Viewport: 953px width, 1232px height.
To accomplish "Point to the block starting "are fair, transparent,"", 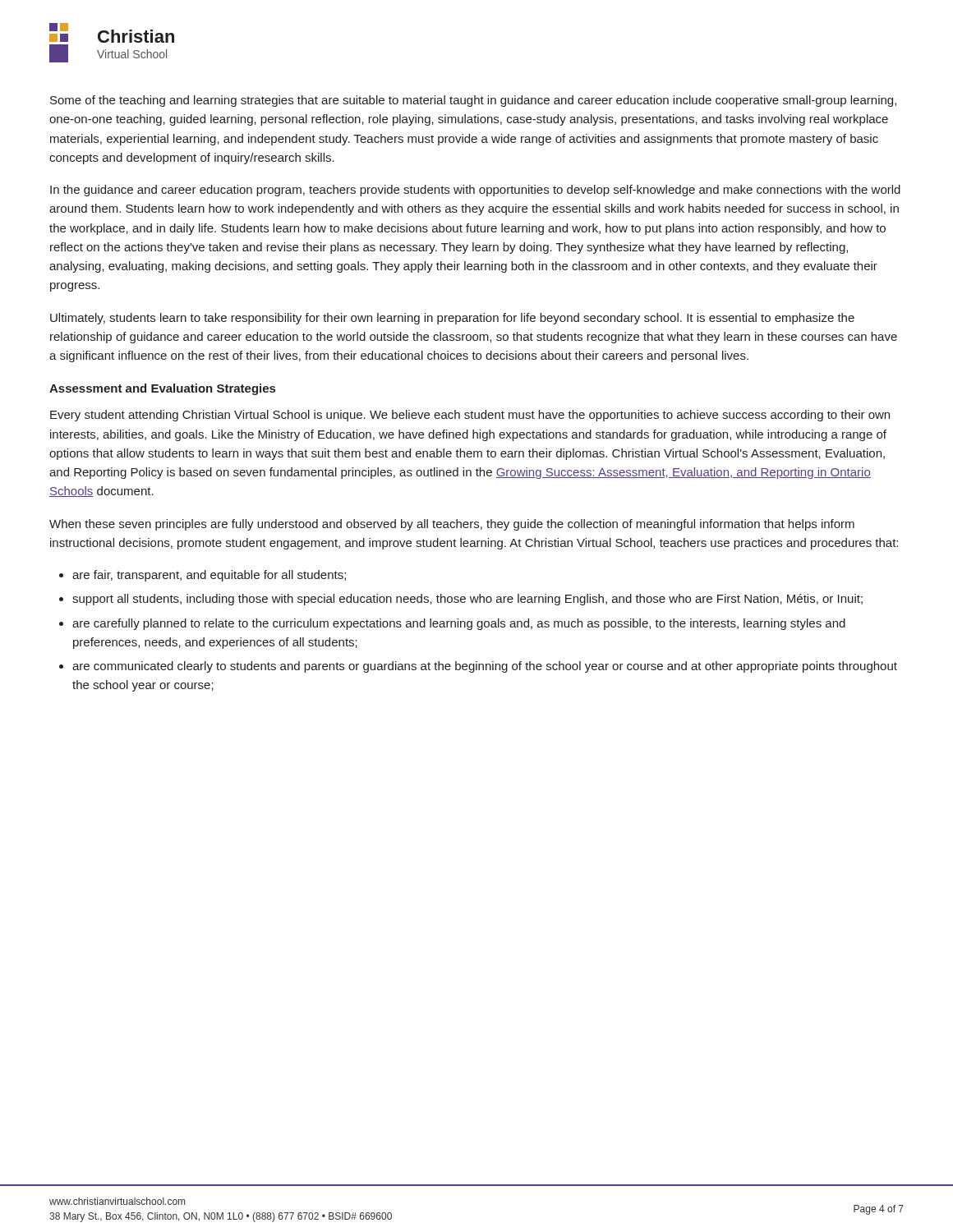I will point(203,576).
